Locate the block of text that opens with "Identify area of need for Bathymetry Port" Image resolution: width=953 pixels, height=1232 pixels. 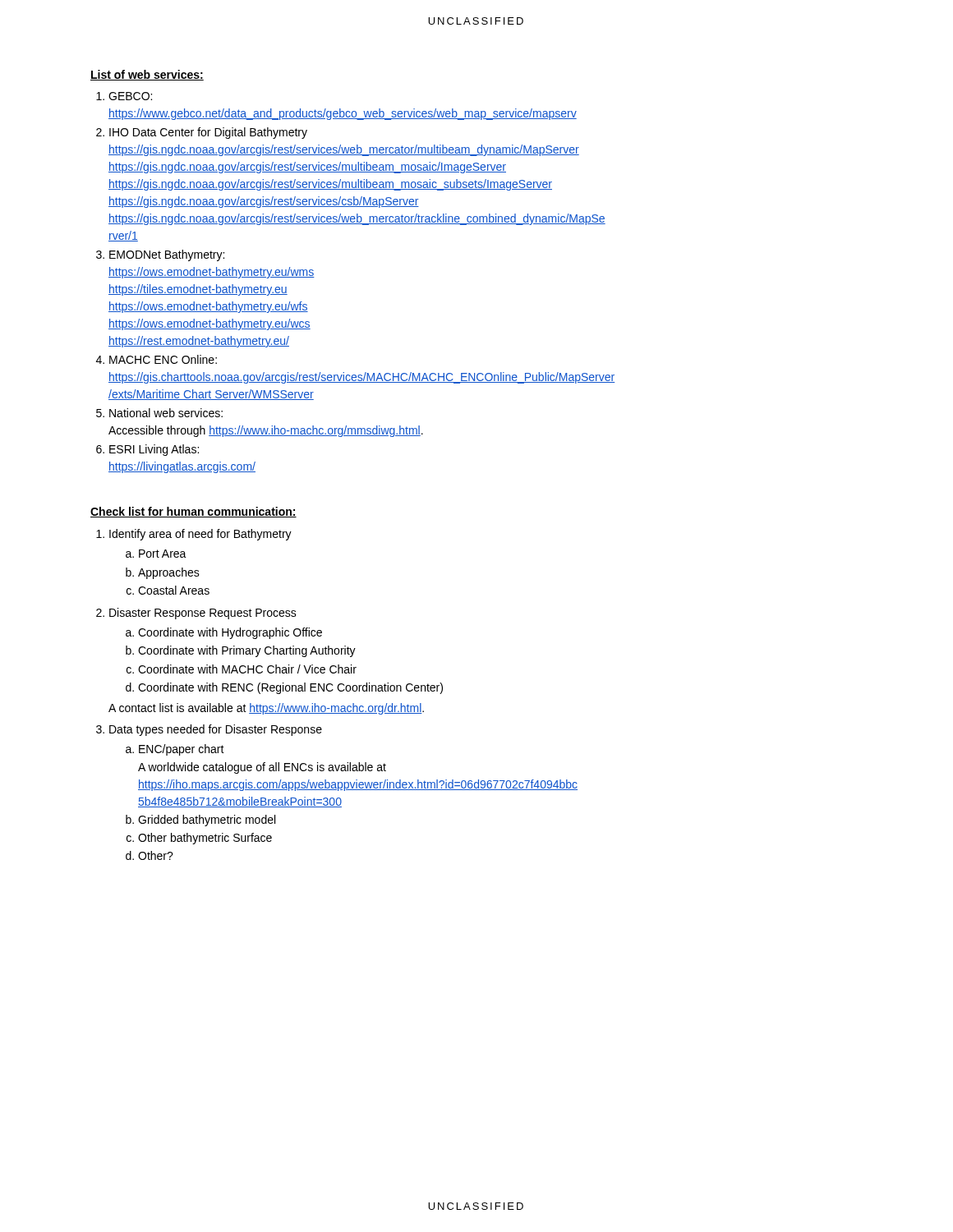pyautogui.click(x=200, y=535)
